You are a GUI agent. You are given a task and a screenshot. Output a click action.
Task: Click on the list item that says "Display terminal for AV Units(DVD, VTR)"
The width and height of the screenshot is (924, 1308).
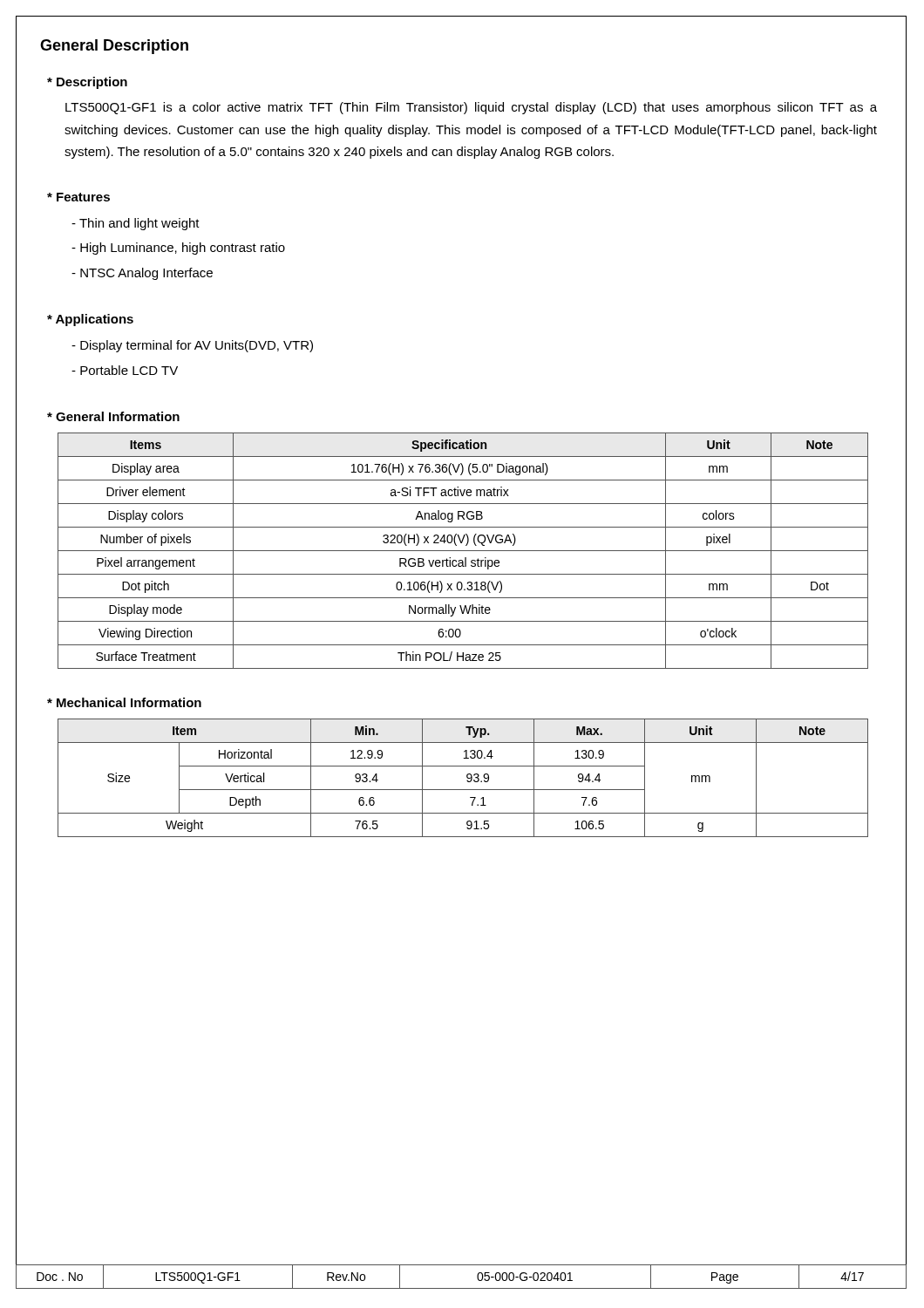(x=193, y=345)
